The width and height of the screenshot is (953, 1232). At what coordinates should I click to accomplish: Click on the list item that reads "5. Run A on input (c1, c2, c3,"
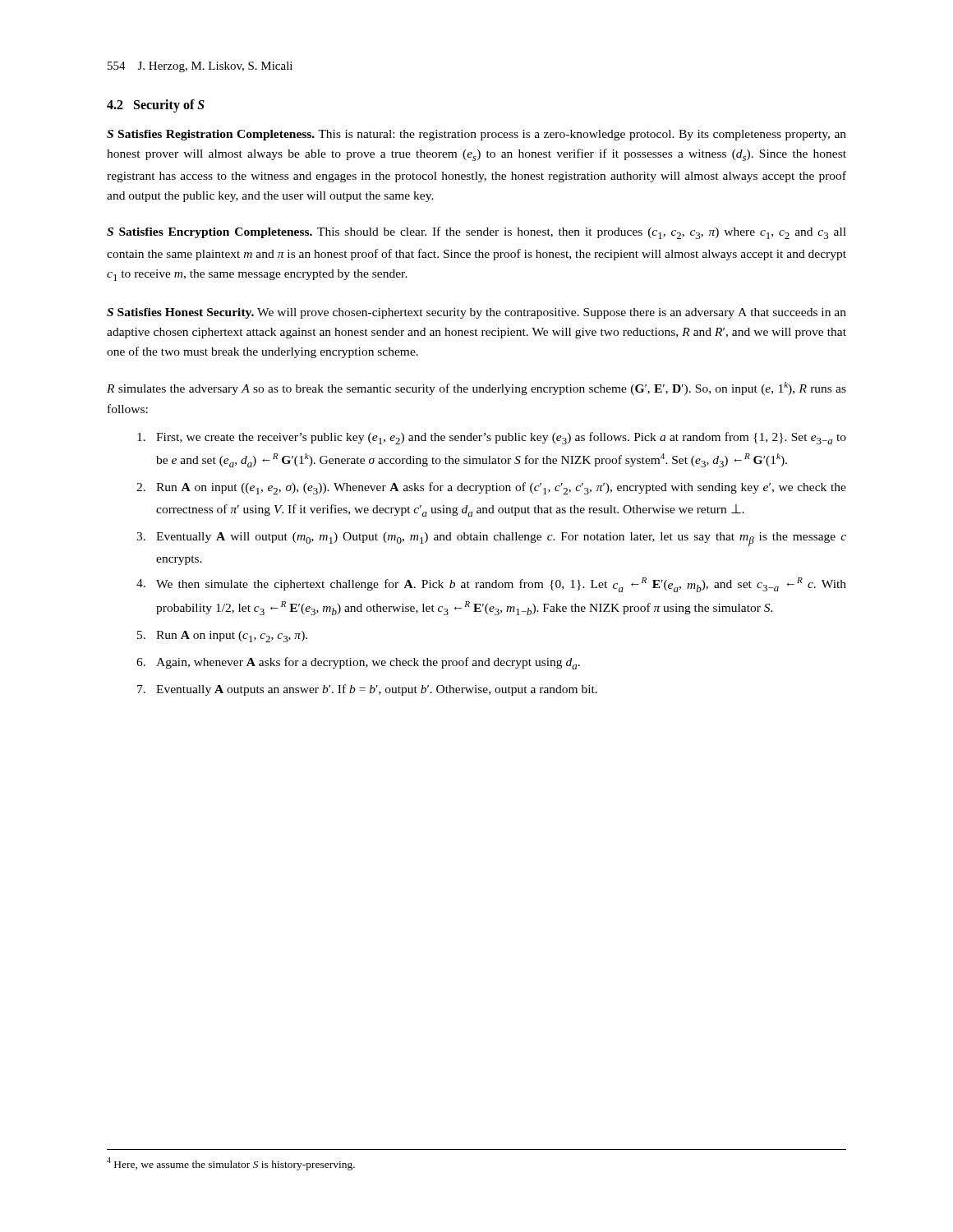point(222,637)
